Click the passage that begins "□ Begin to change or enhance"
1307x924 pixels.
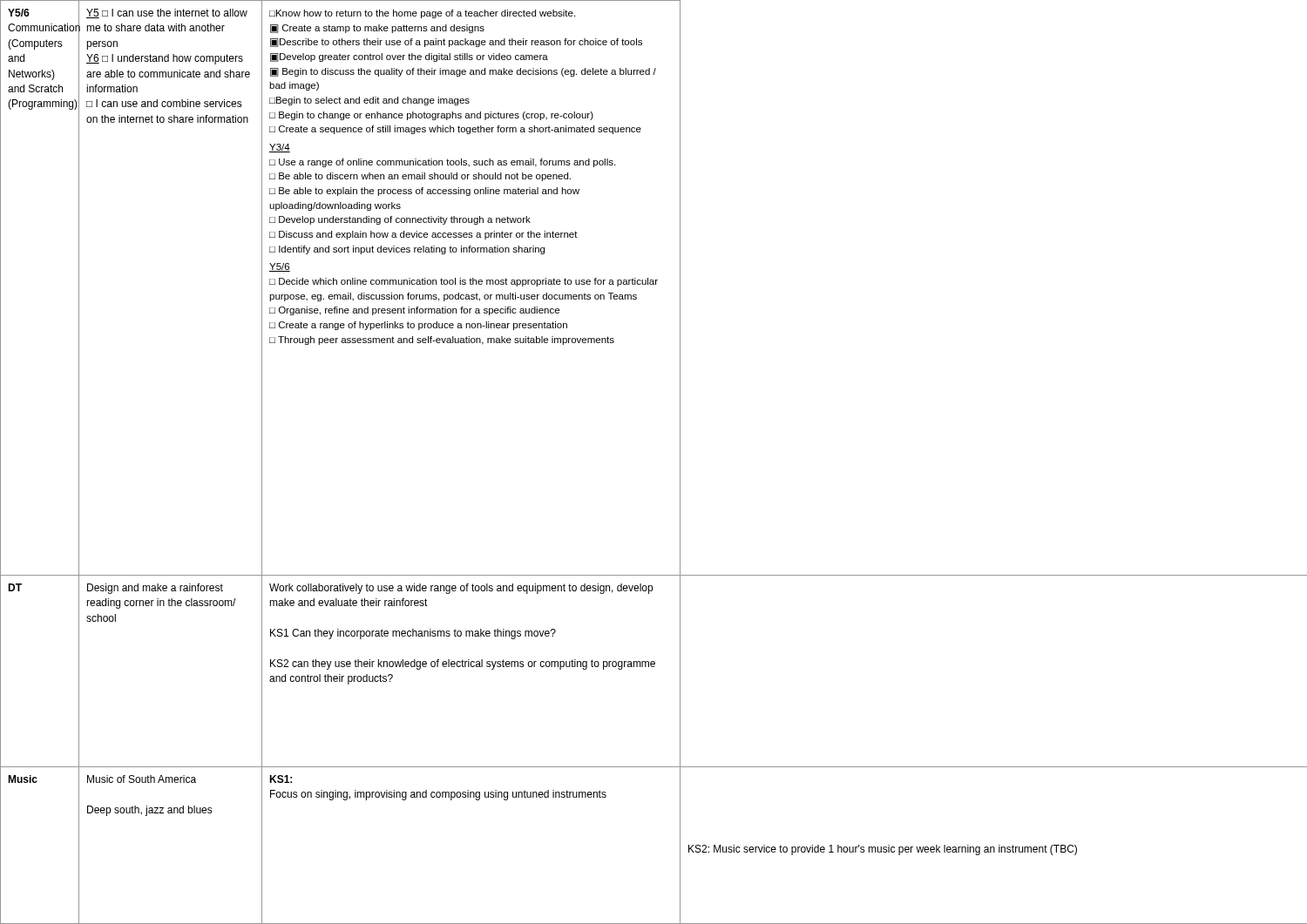(x=431, y=115)
